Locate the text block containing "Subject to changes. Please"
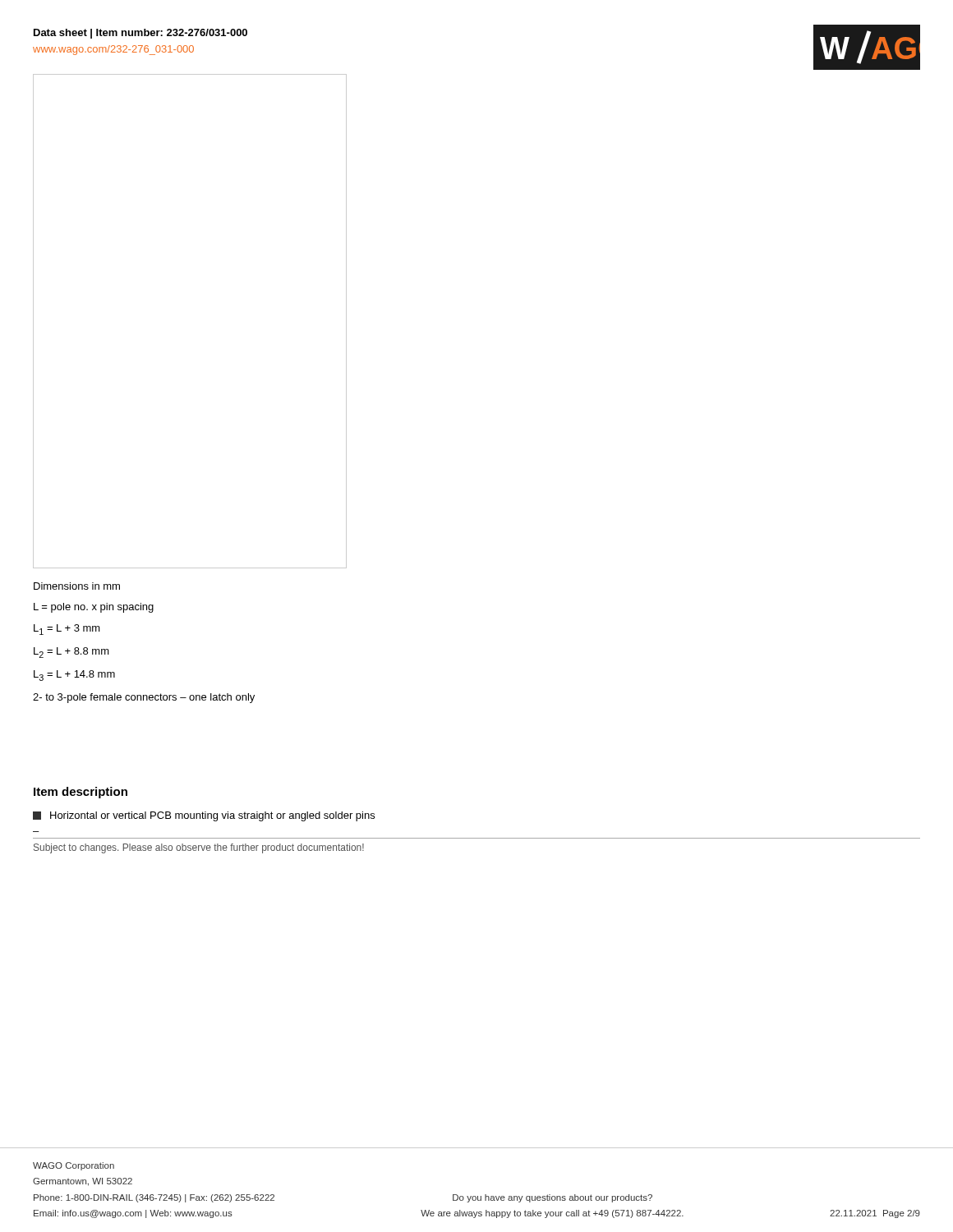 199,848
